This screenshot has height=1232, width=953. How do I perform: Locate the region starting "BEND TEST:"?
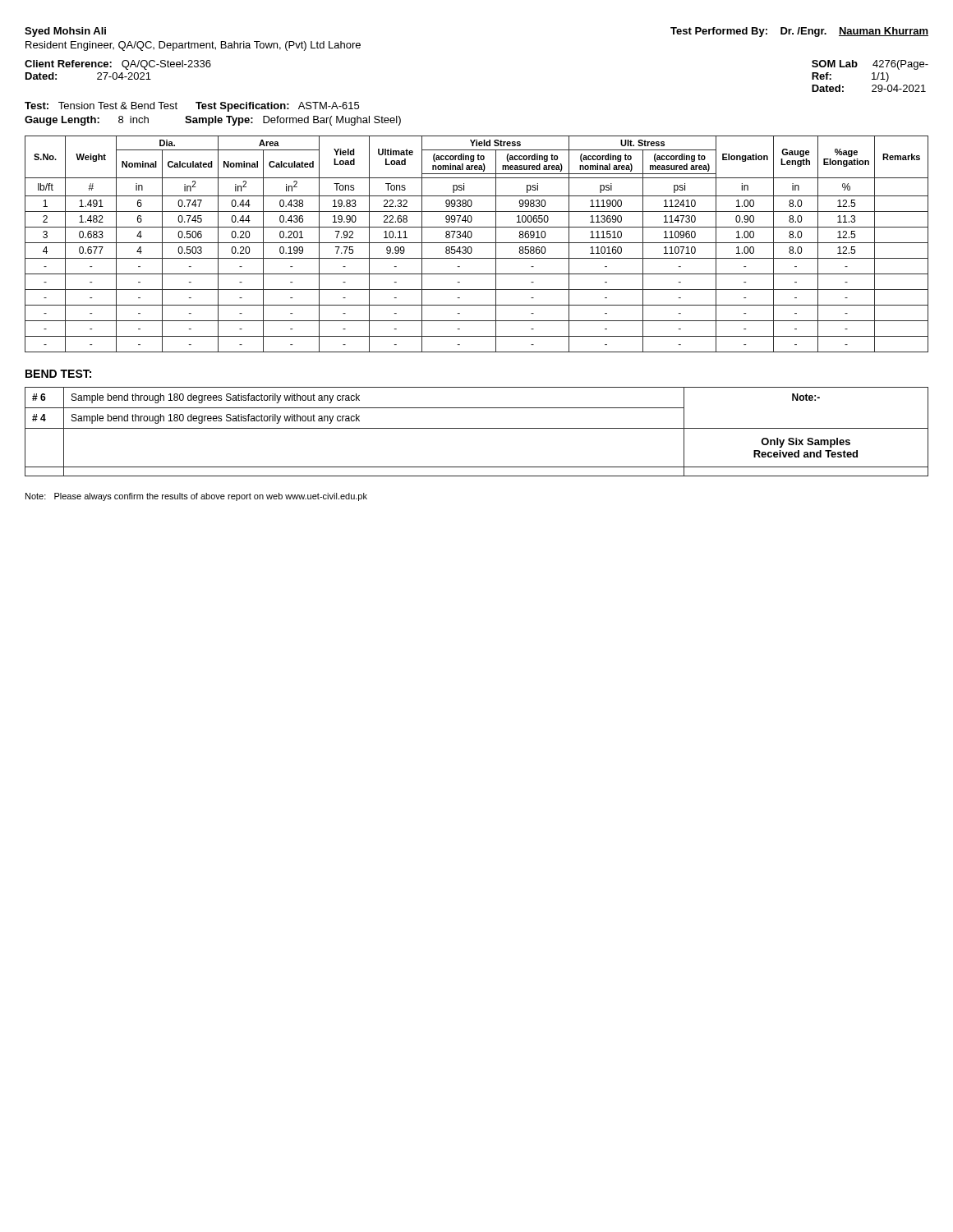(x=59, y=374)
